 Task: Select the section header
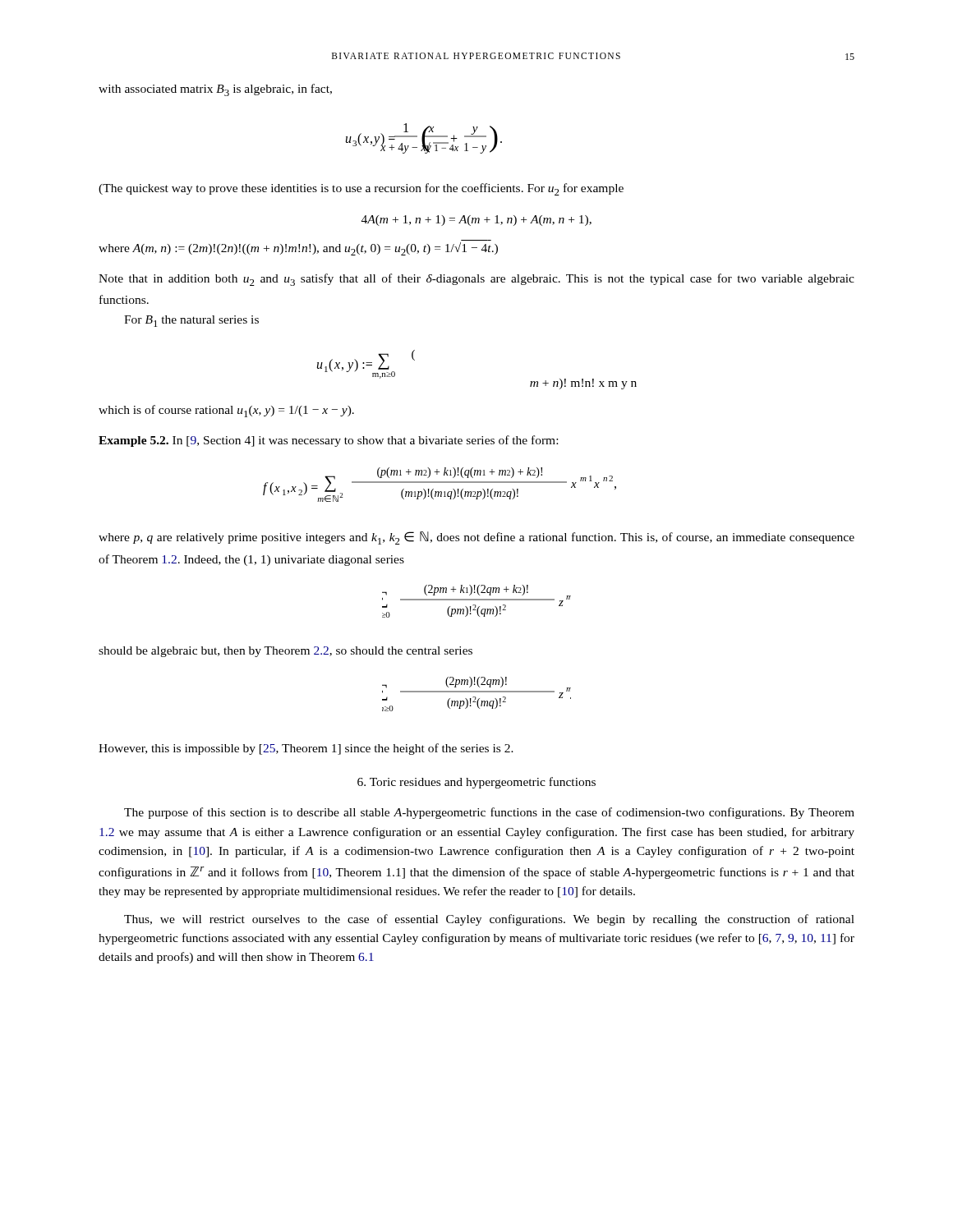pyautogui.click(x=476, y=782)
